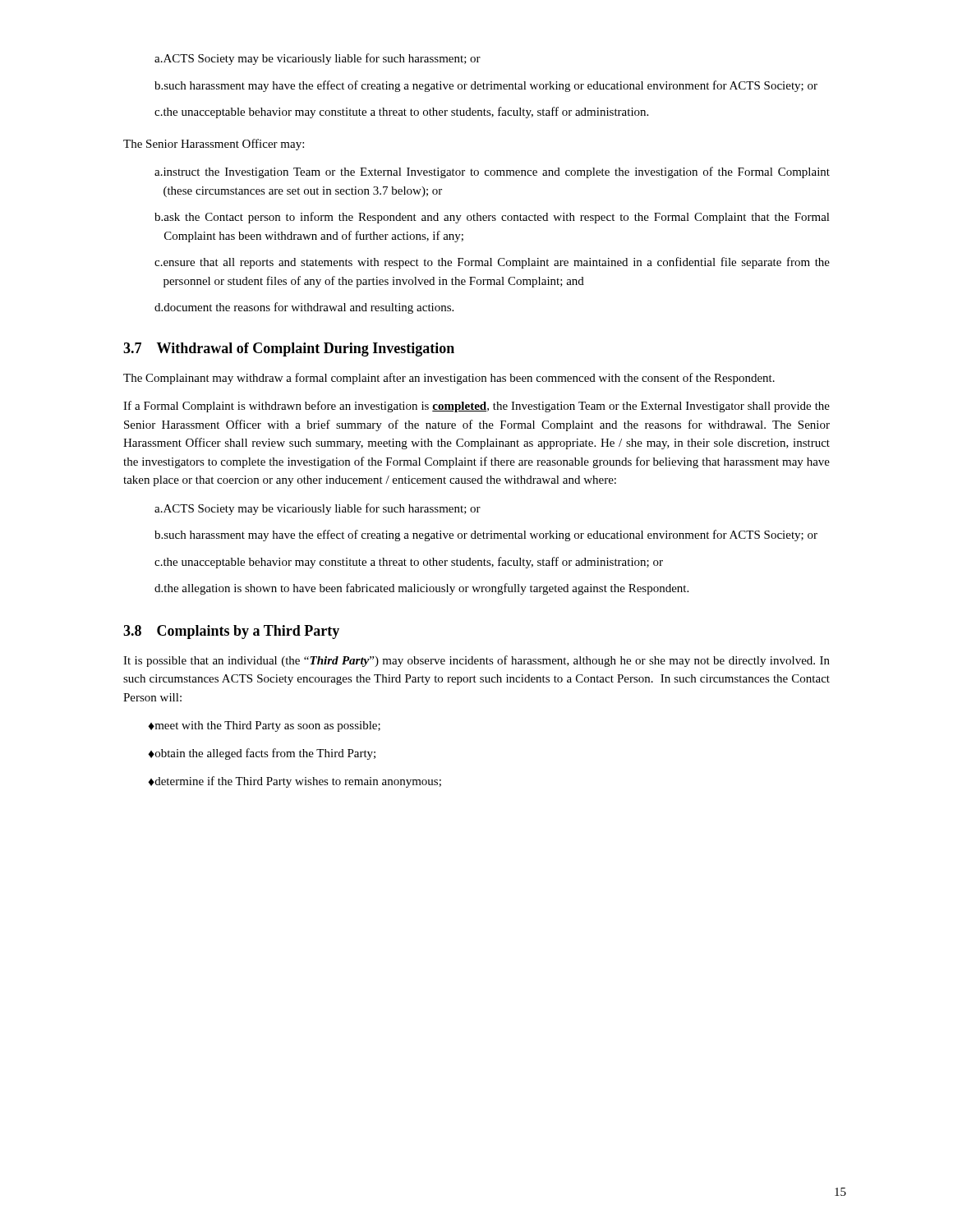953x1232 pixels.
Task: Find the block on this page that starts "It is possible that an"
Action: (476, 679)
